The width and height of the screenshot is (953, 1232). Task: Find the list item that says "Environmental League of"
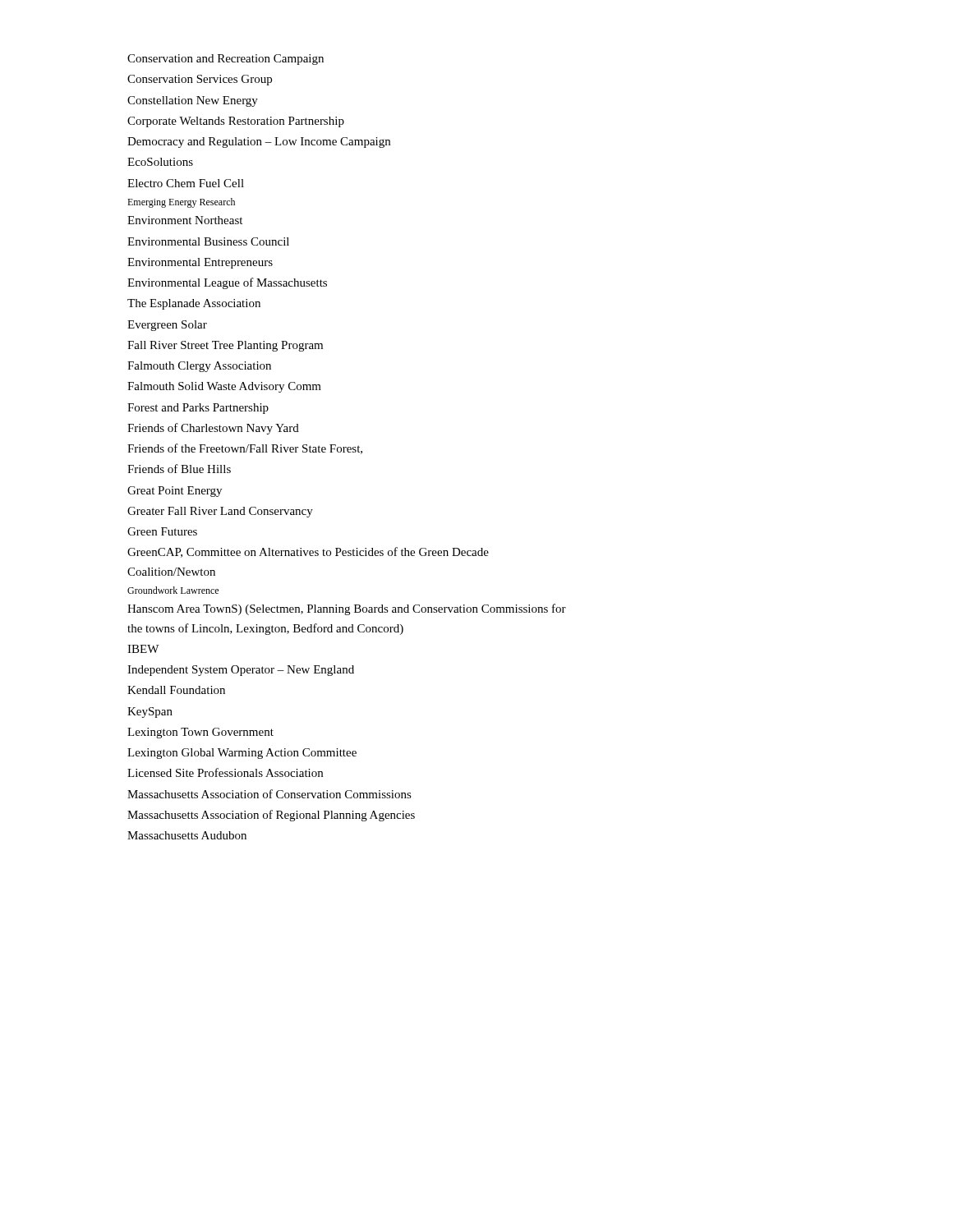pyautogui.click(x=227, y=283)
